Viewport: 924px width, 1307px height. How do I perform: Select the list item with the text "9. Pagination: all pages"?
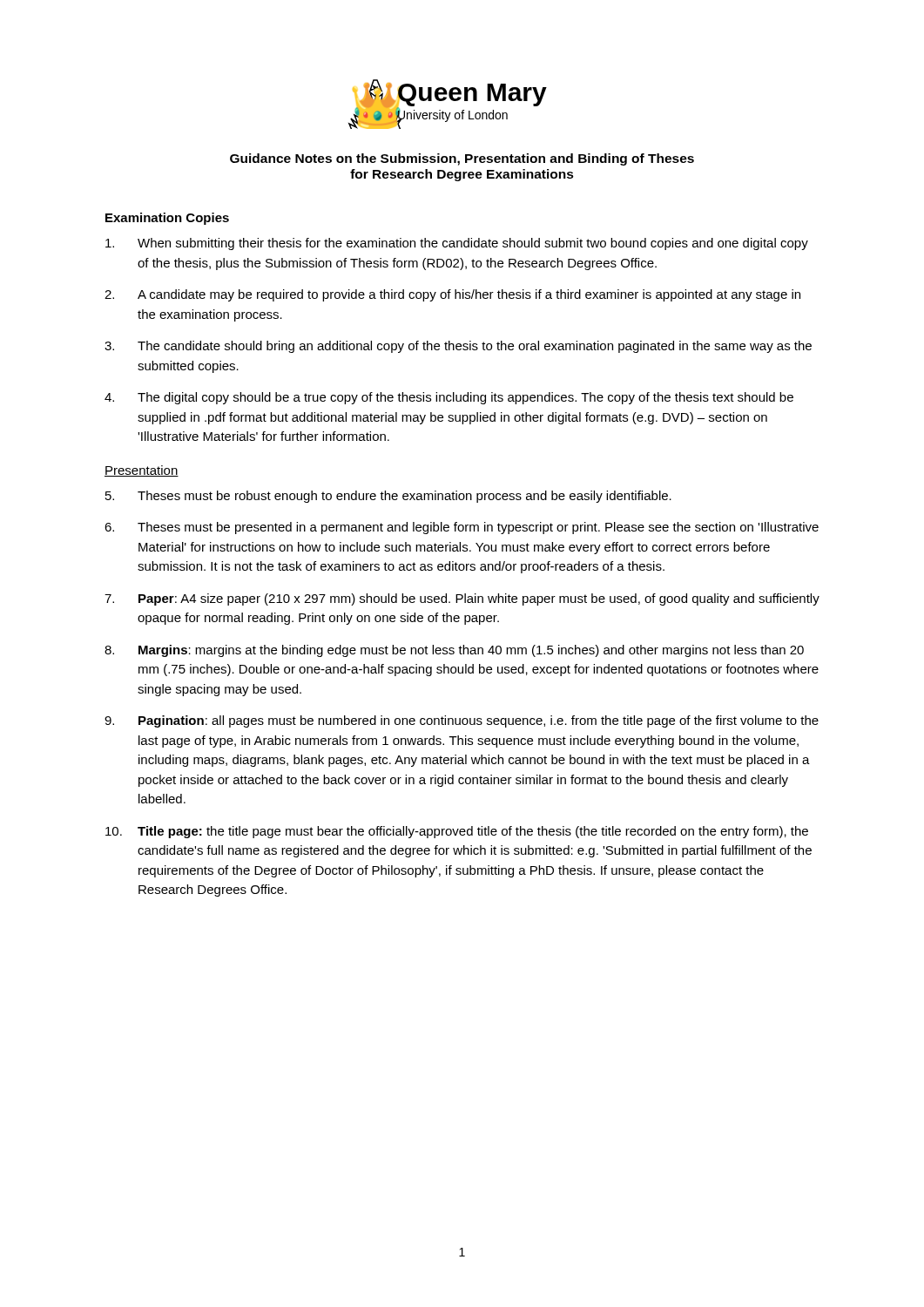pyautogui.click(x=462, y=760)
